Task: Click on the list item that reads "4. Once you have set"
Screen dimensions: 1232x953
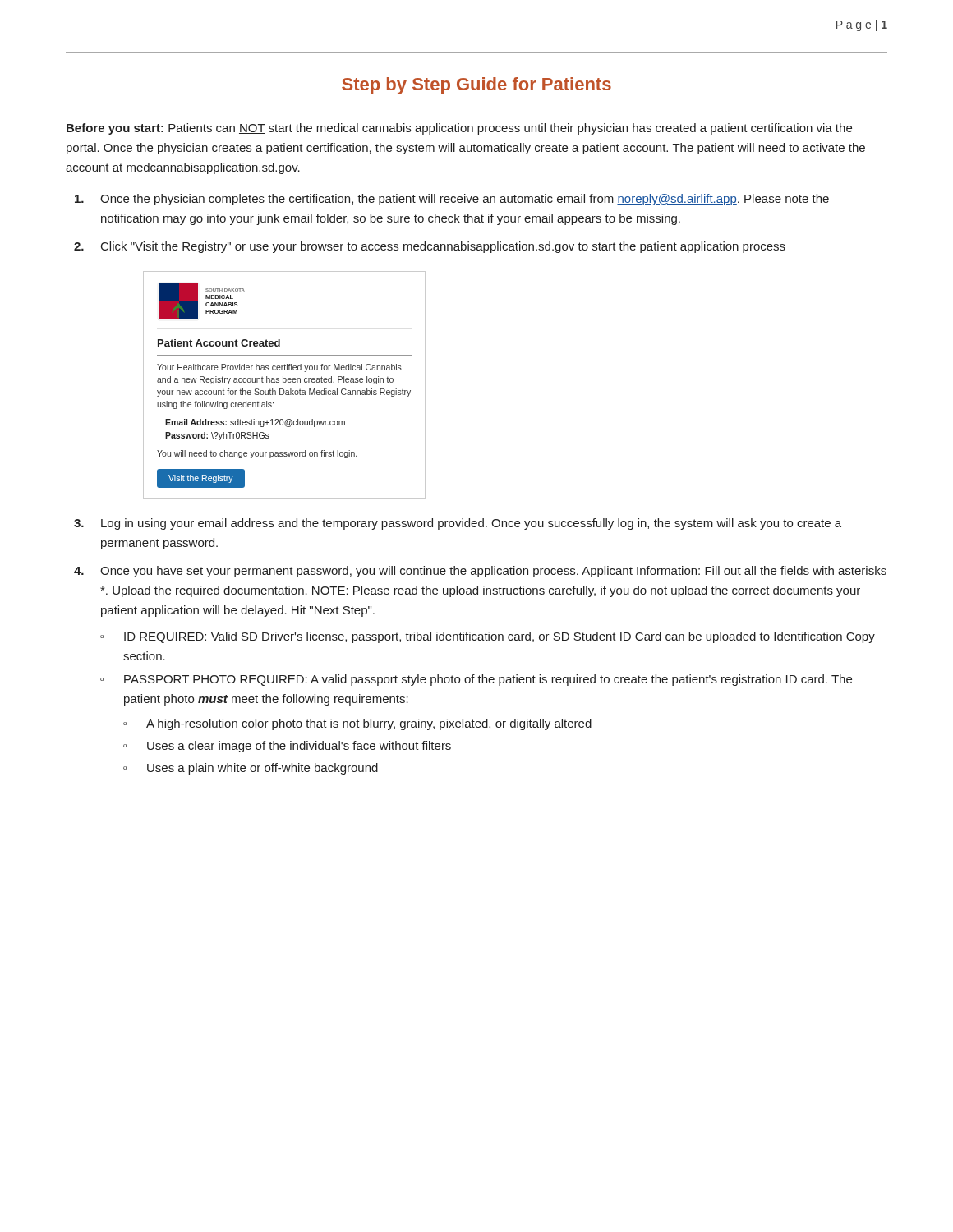Action: [x=481, y=677]
